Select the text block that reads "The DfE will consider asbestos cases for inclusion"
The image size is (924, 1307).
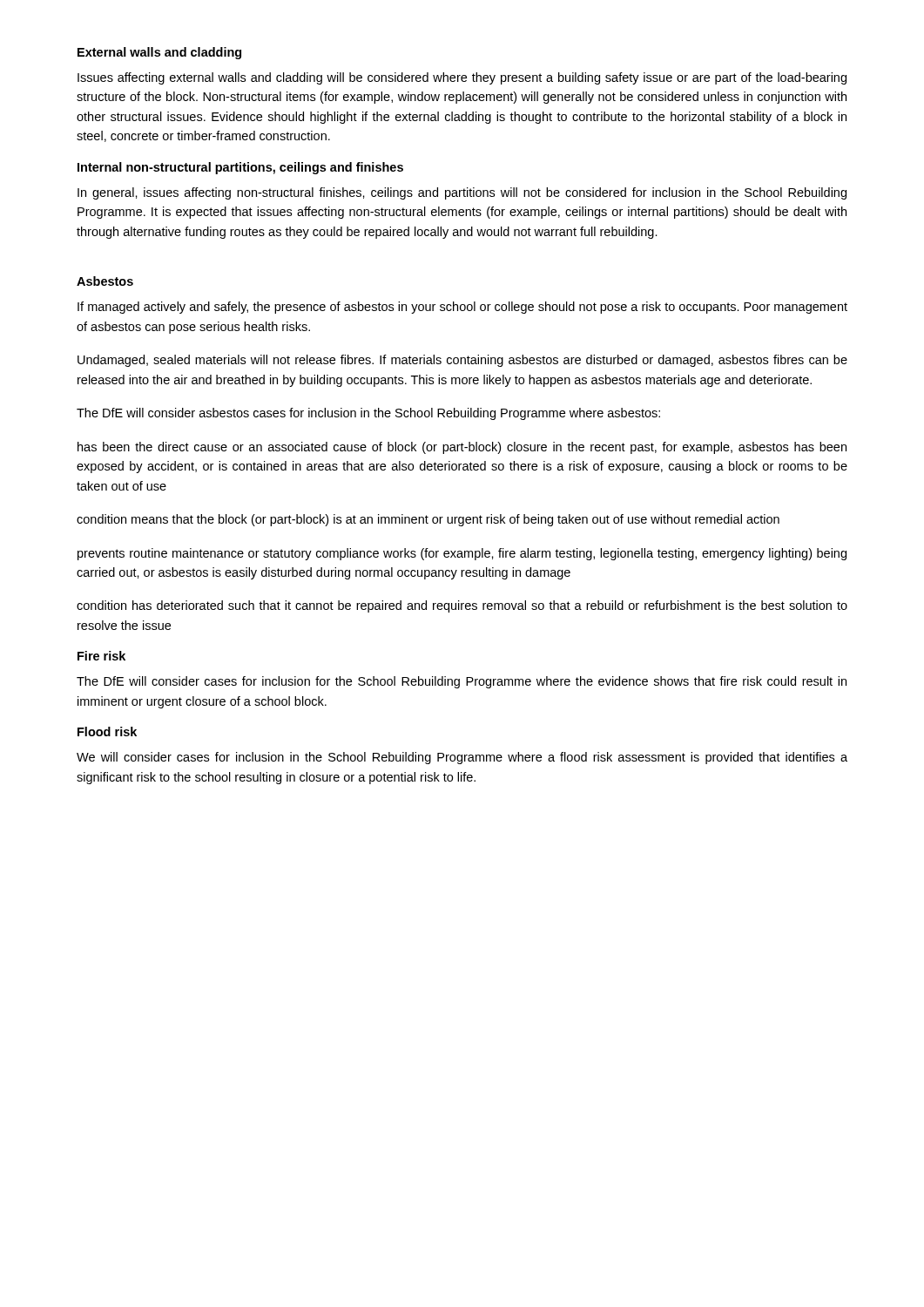click(x=369, y=413)
